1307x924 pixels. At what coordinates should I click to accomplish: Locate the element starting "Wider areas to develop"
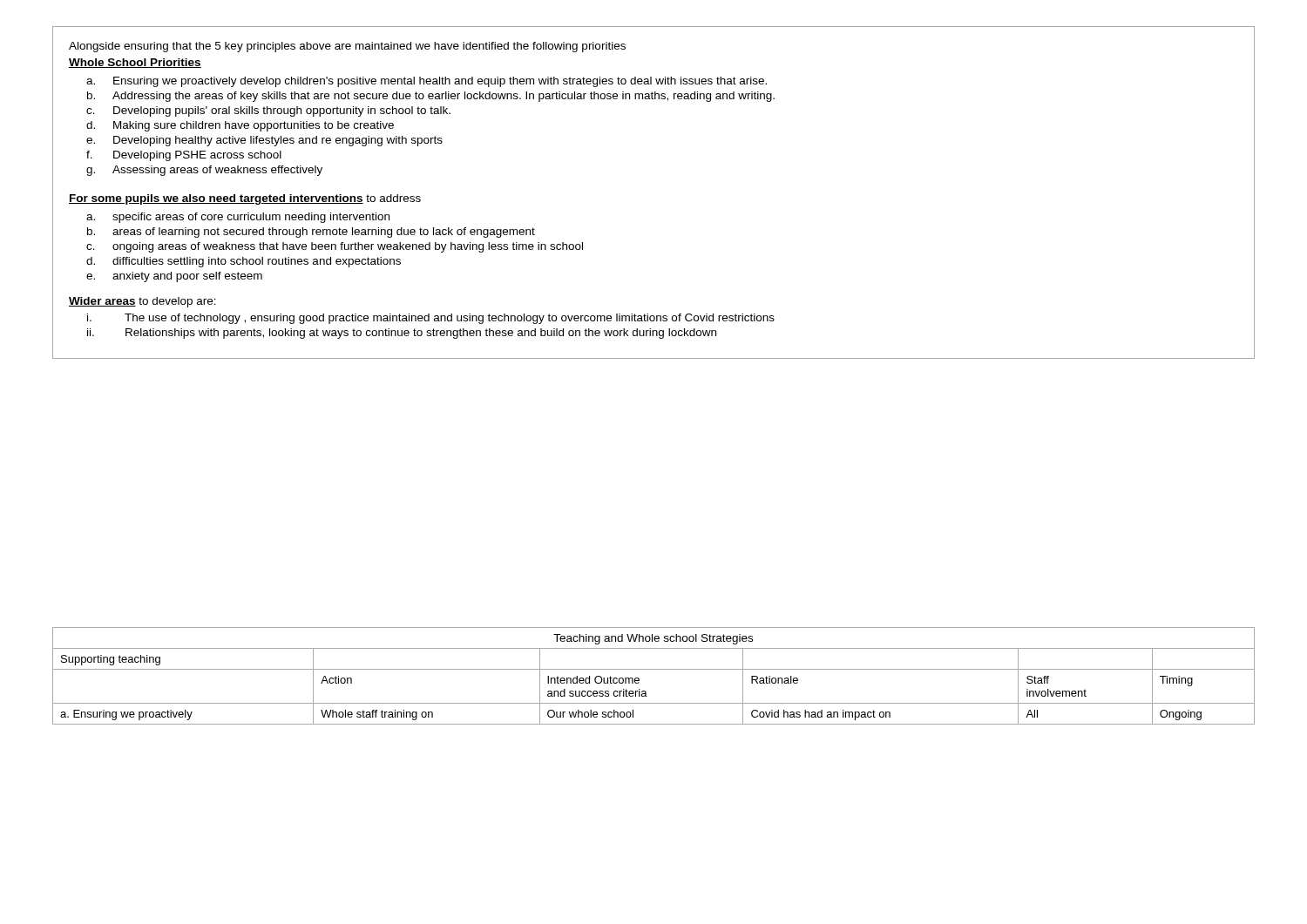tap(143, 301)
